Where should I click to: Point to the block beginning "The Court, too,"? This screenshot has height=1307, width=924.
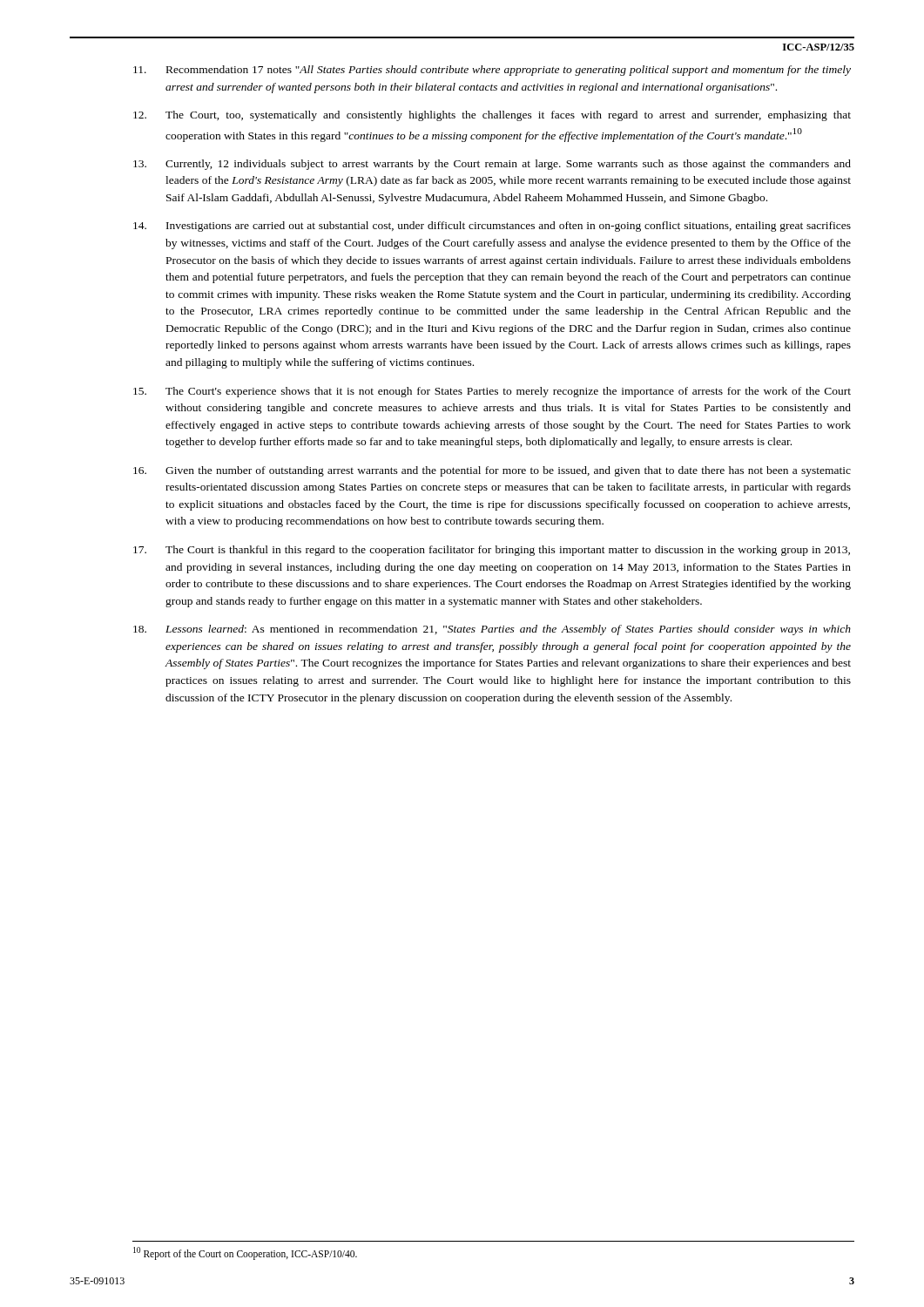pyautogui.click(x=492, y=125)
